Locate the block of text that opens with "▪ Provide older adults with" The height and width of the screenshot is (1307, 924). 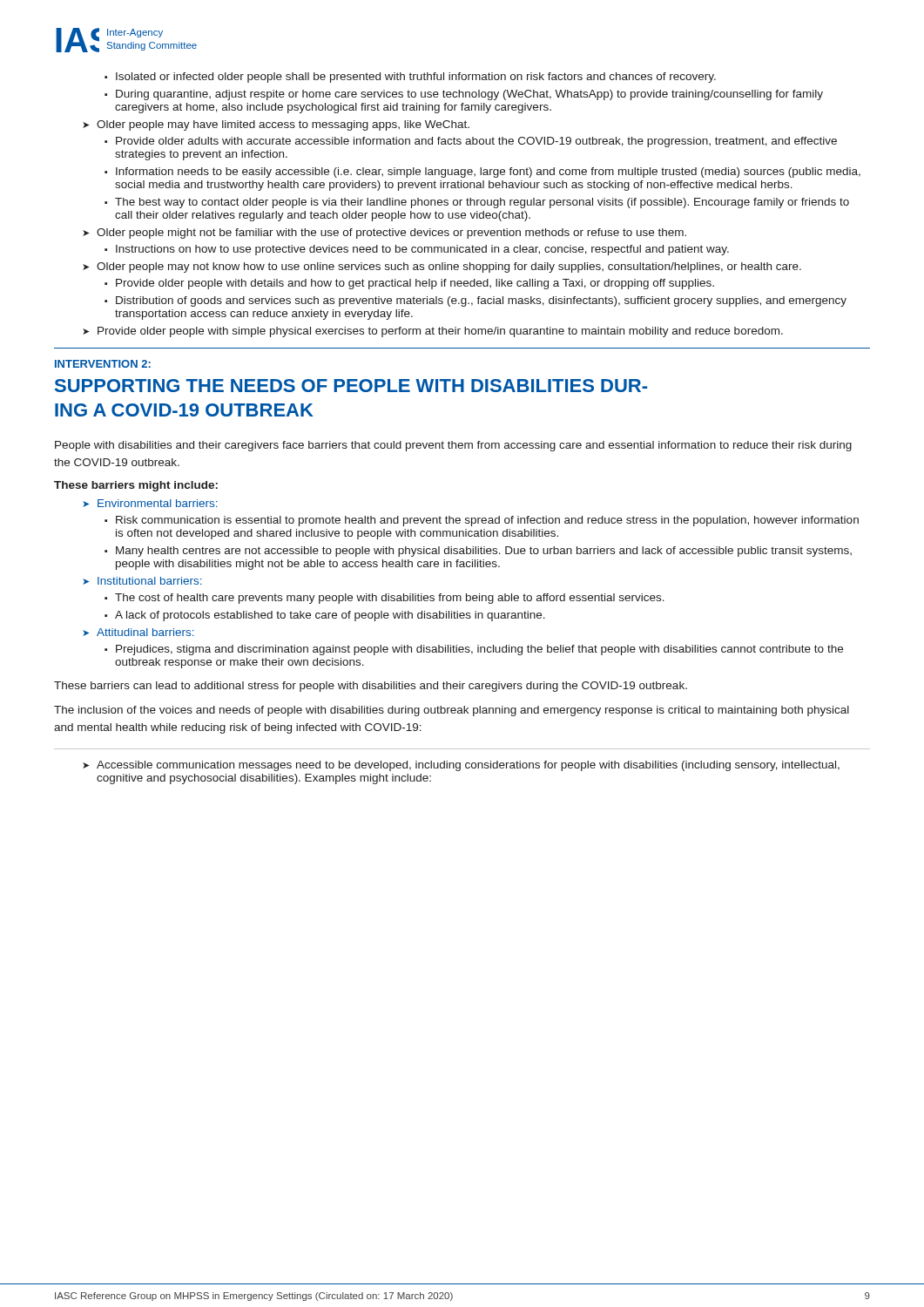coord(487,147)
